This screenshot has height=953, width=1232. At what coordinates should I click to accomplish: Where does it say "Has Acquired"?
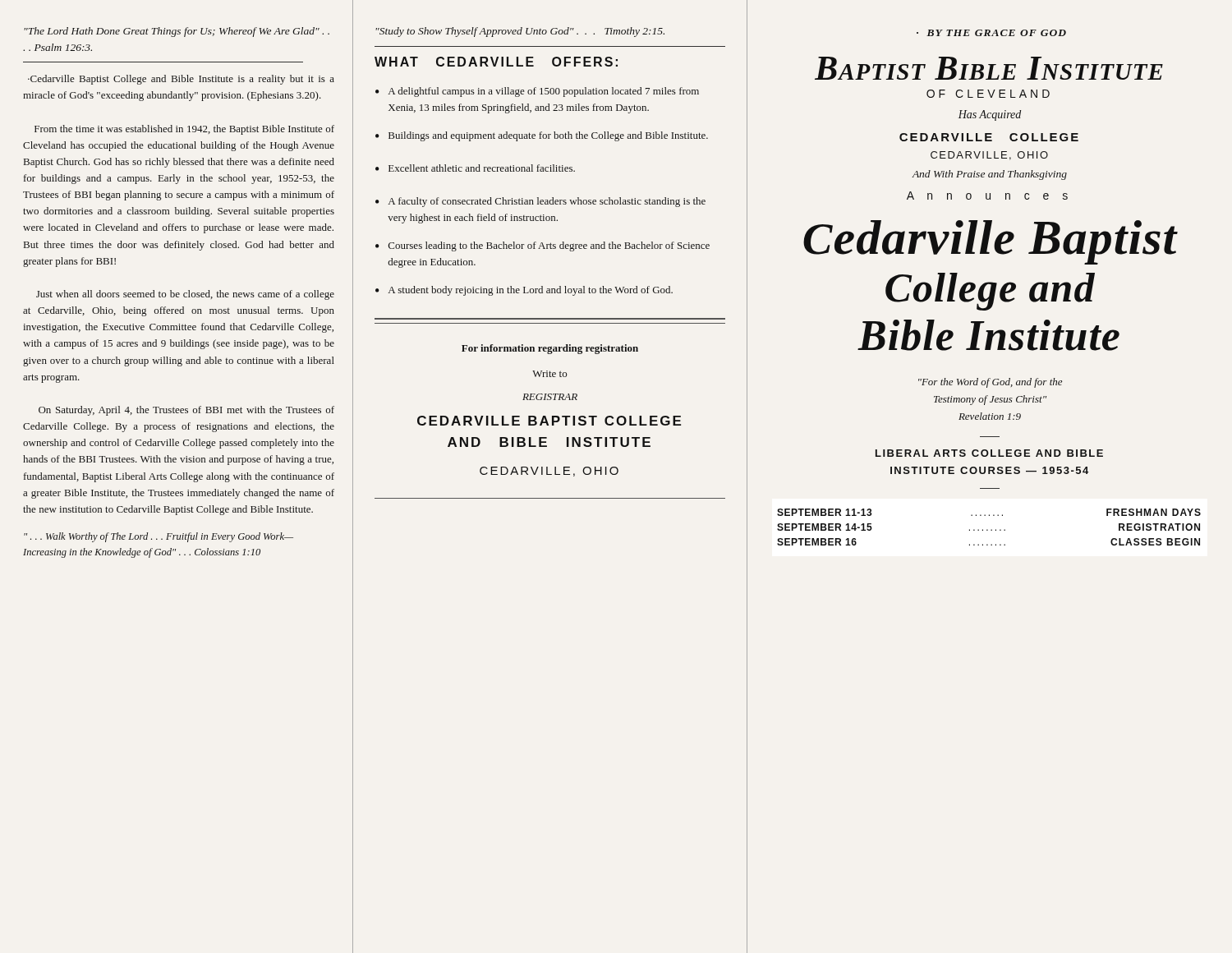pos(990,115)
